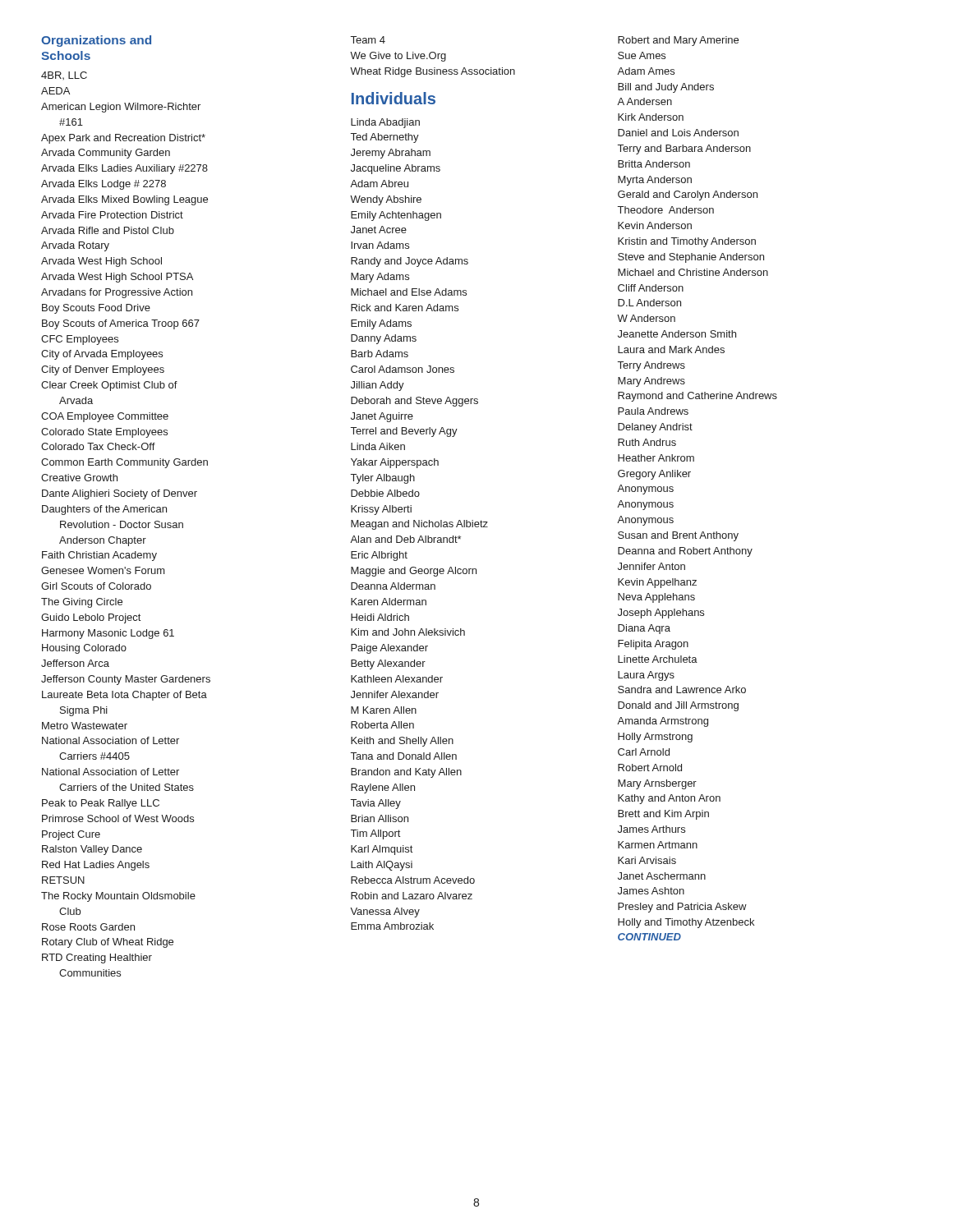The image size is (953, 1232).
Task: Point to the text block starting "Karmen Artmann"
Action: click(x=658, y=845)
